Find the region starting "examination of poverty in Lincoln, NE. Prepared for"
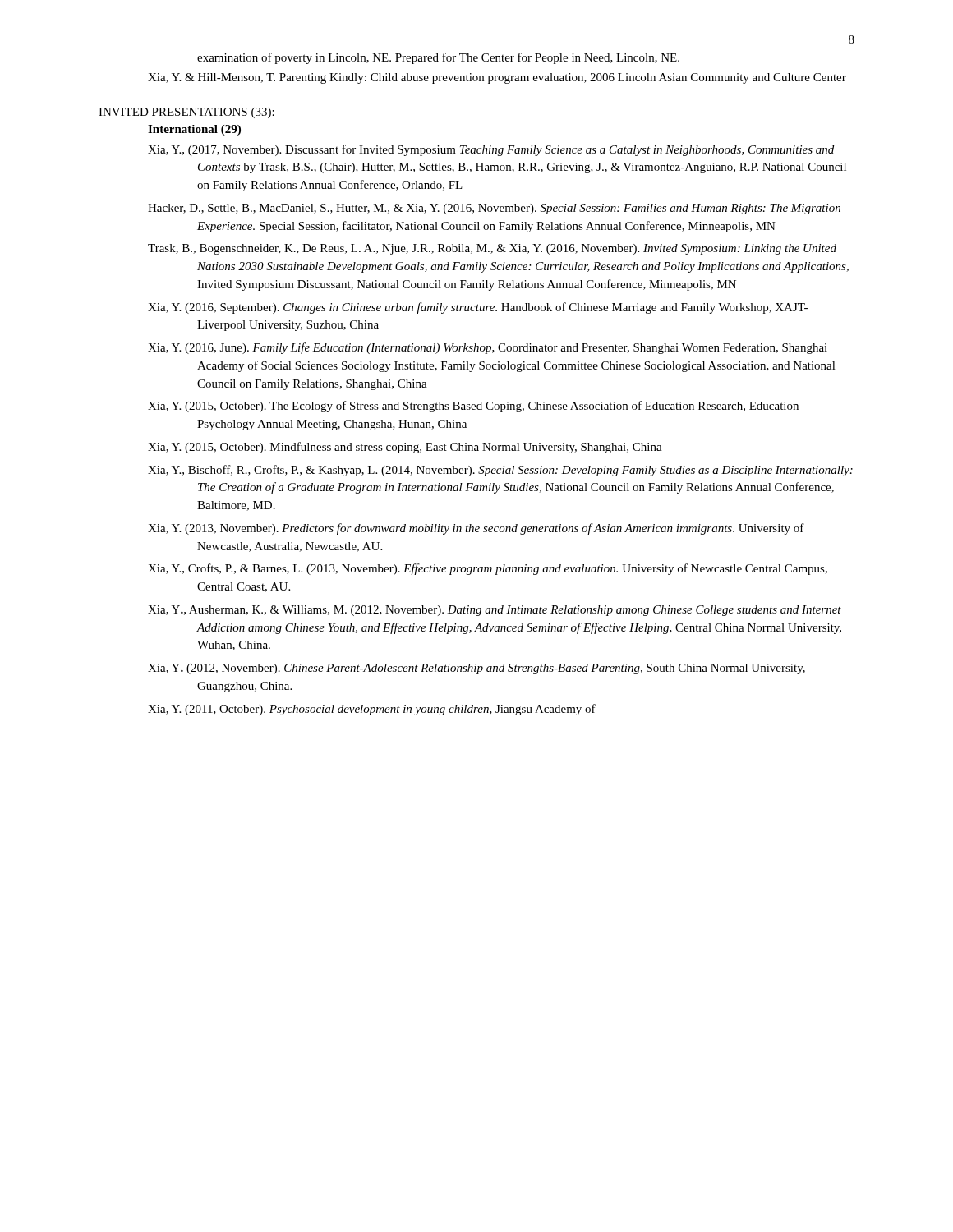 click(x=439, y=57)
